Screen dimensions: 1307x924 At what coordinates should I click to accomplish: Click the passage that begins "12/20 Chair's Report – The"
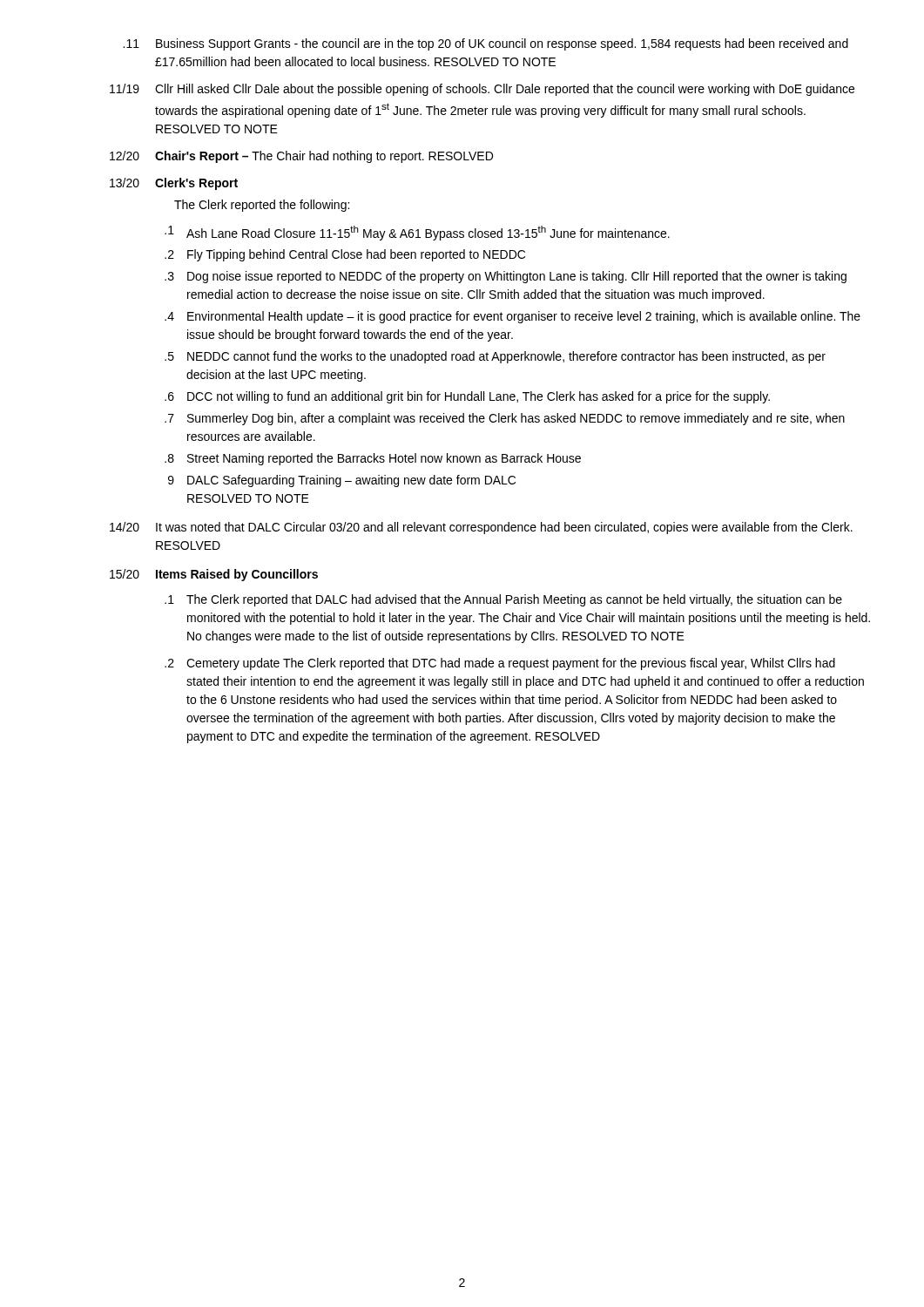pos(471,156)
